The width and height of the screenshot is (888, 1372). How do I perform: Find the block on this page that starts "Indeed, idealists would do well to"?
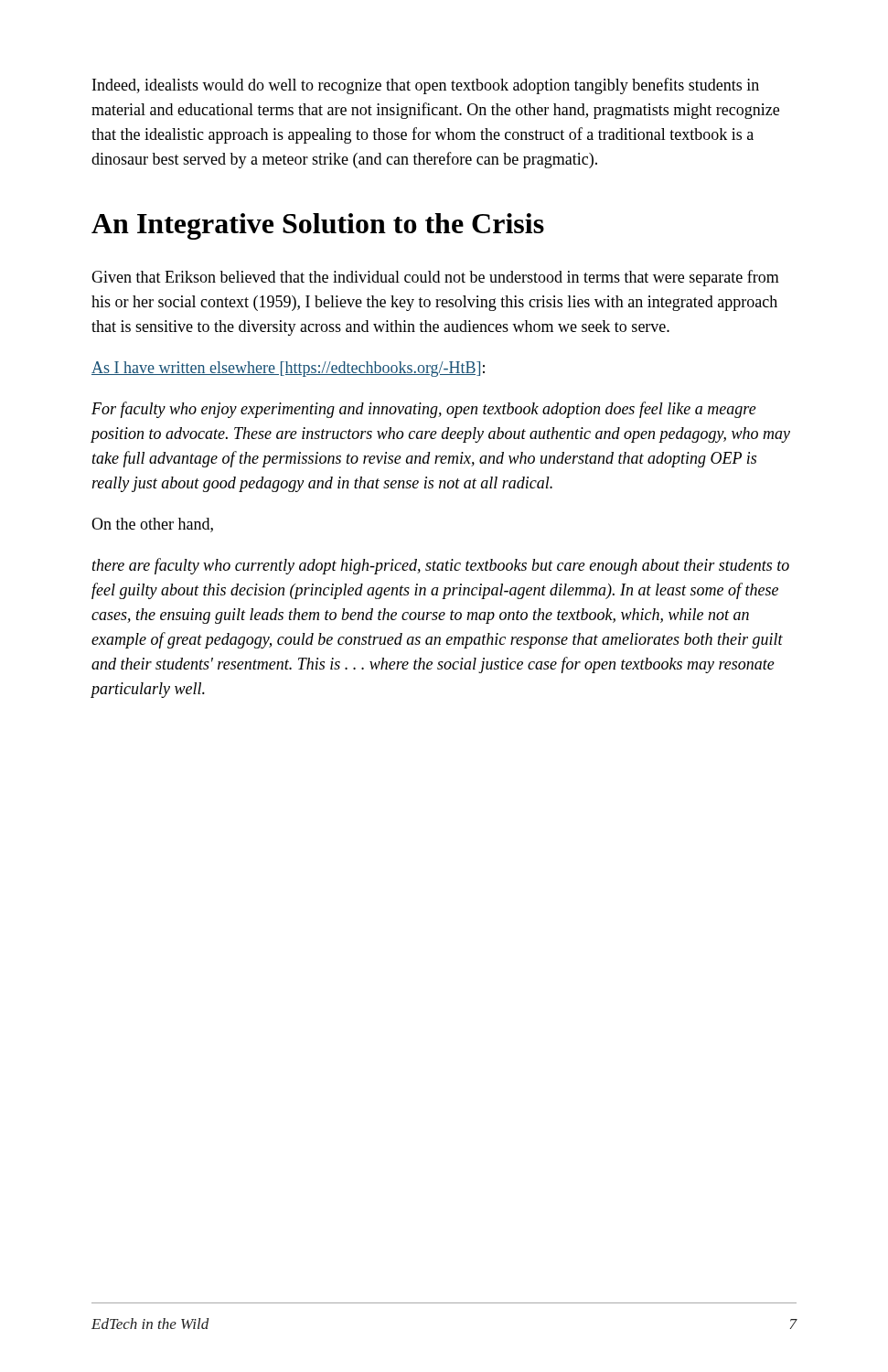click(436, 122)
